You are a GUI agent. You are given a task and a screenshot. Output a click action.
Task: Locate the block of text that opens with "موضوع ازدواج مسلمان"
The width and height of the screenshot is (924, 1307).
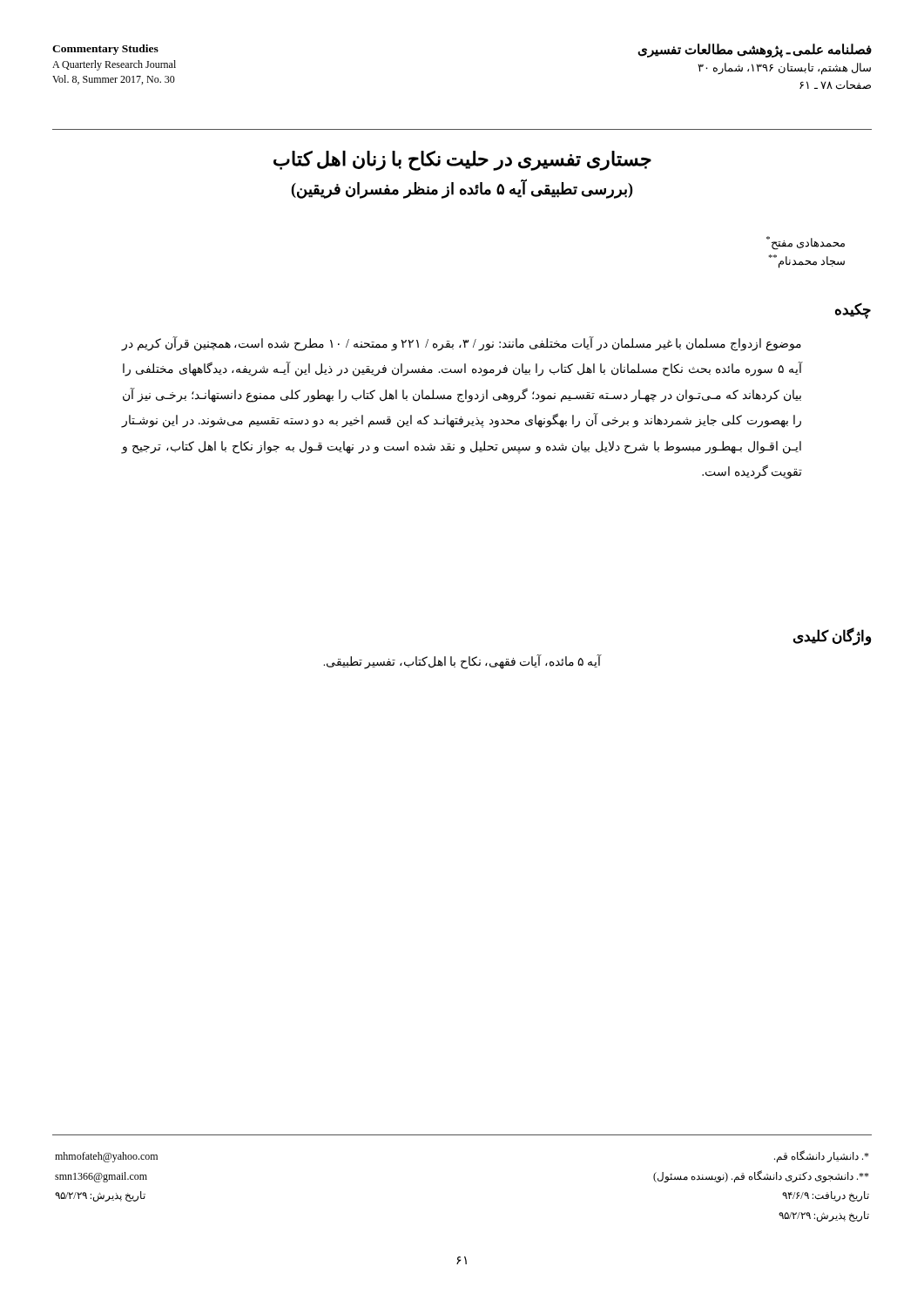click(462, 408)
